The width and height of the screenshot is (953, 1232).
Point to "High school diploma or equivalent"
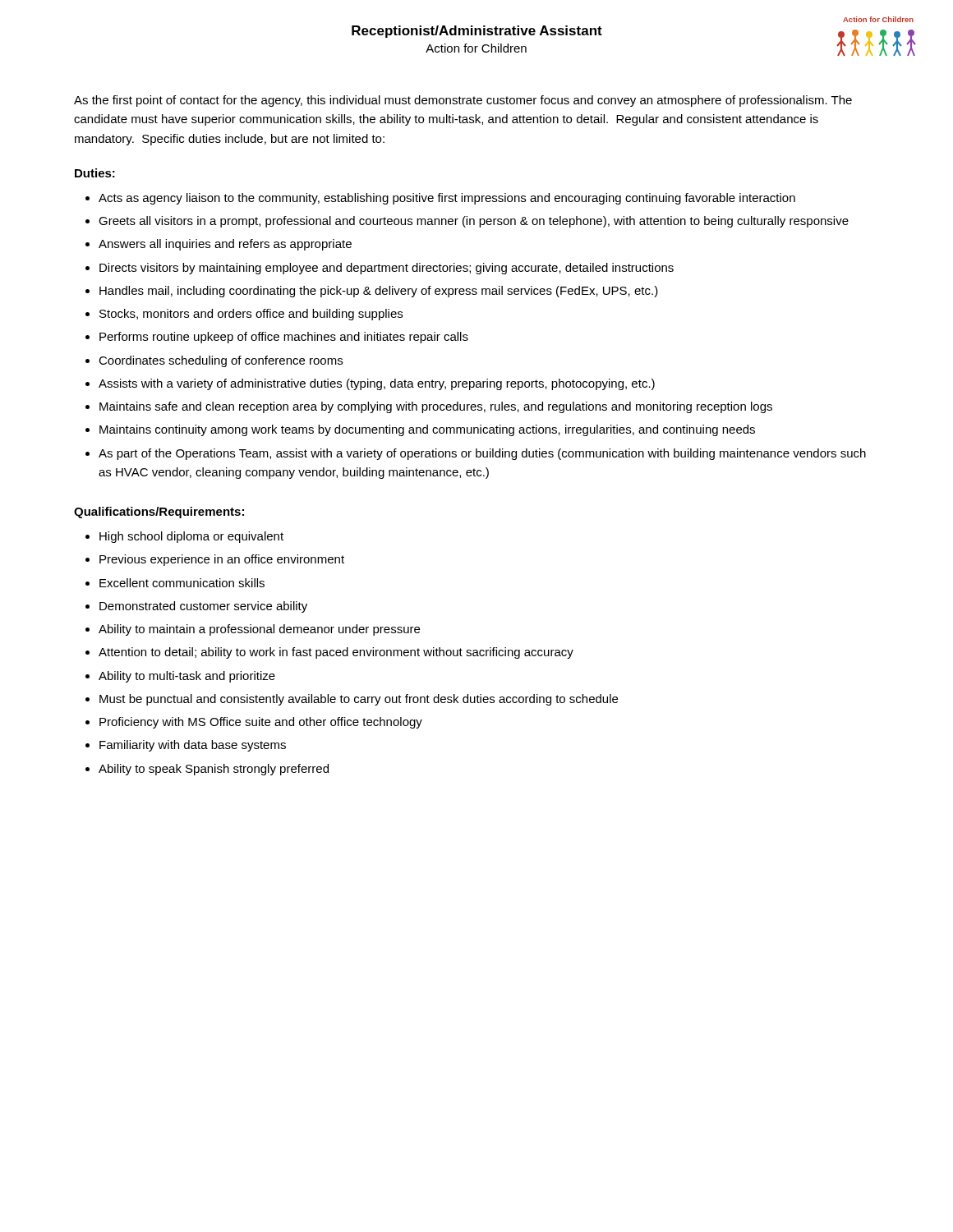tap(191, 536)
